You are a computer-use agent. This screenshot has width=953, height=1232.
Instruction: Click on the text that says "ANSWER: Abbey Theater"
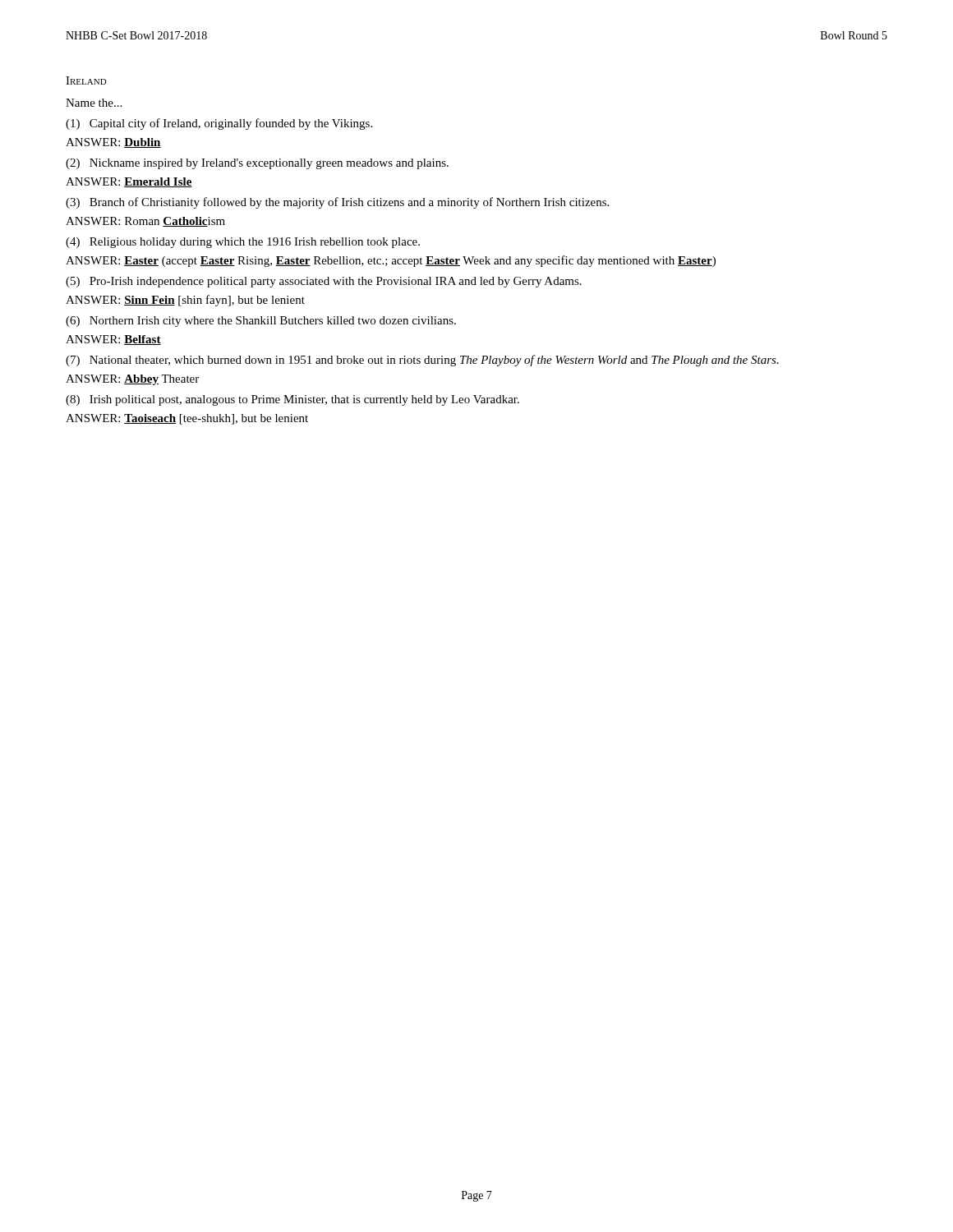132,379
